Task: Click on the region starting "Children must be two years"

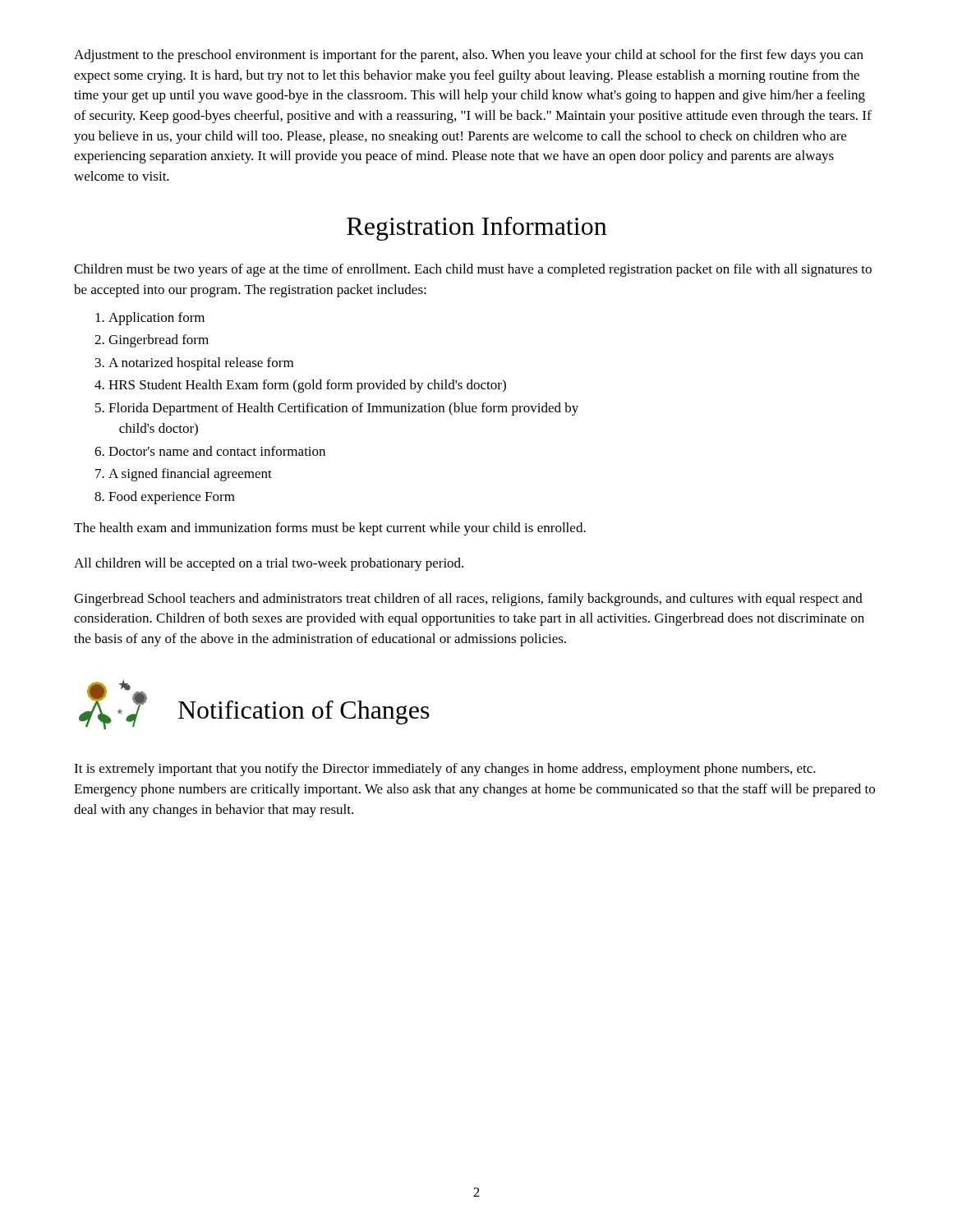Action: pyautogui.click(x=473, y=279)
